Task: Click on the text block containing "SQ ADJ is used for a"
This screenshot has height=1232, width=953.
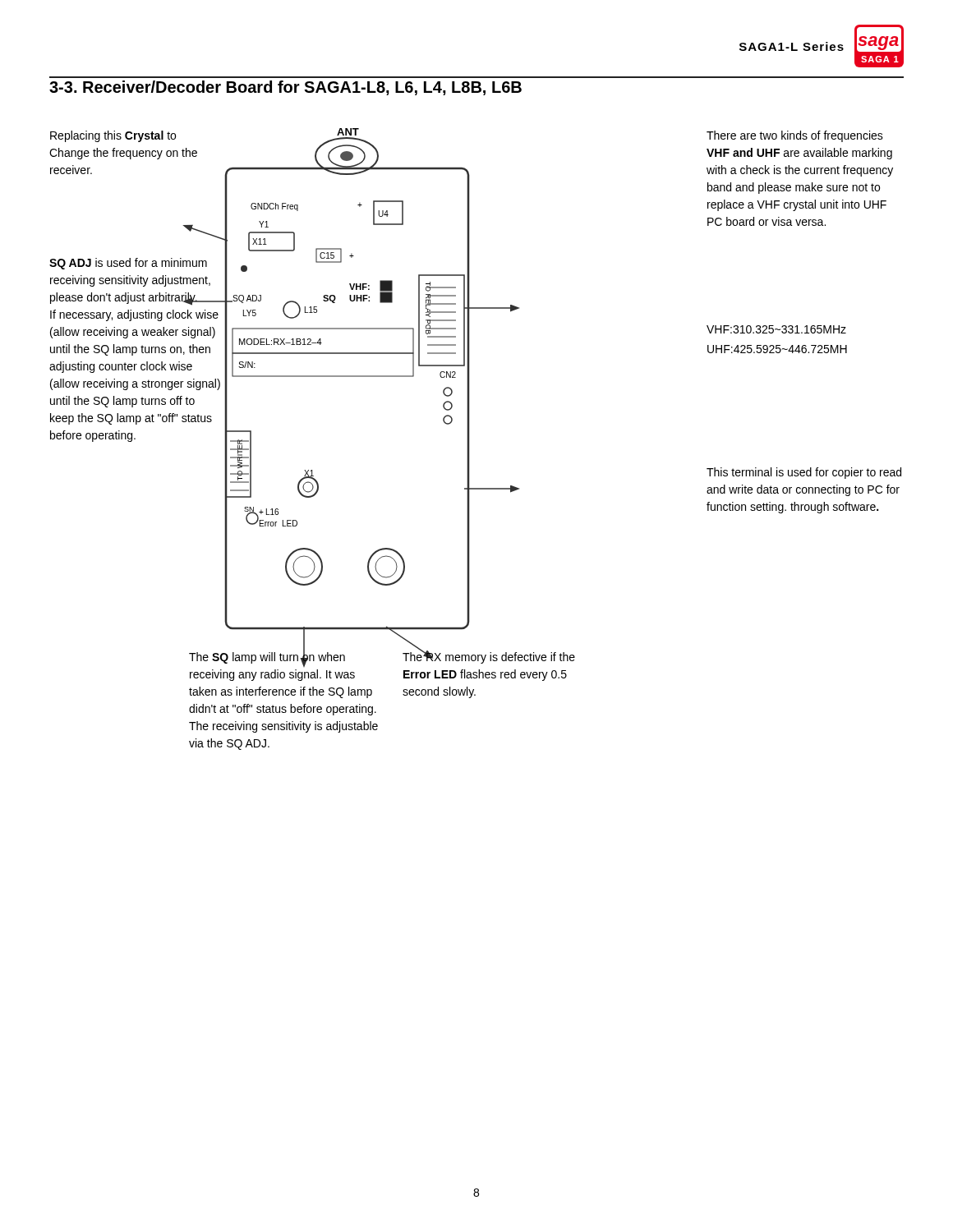Action: coord(135,349)
